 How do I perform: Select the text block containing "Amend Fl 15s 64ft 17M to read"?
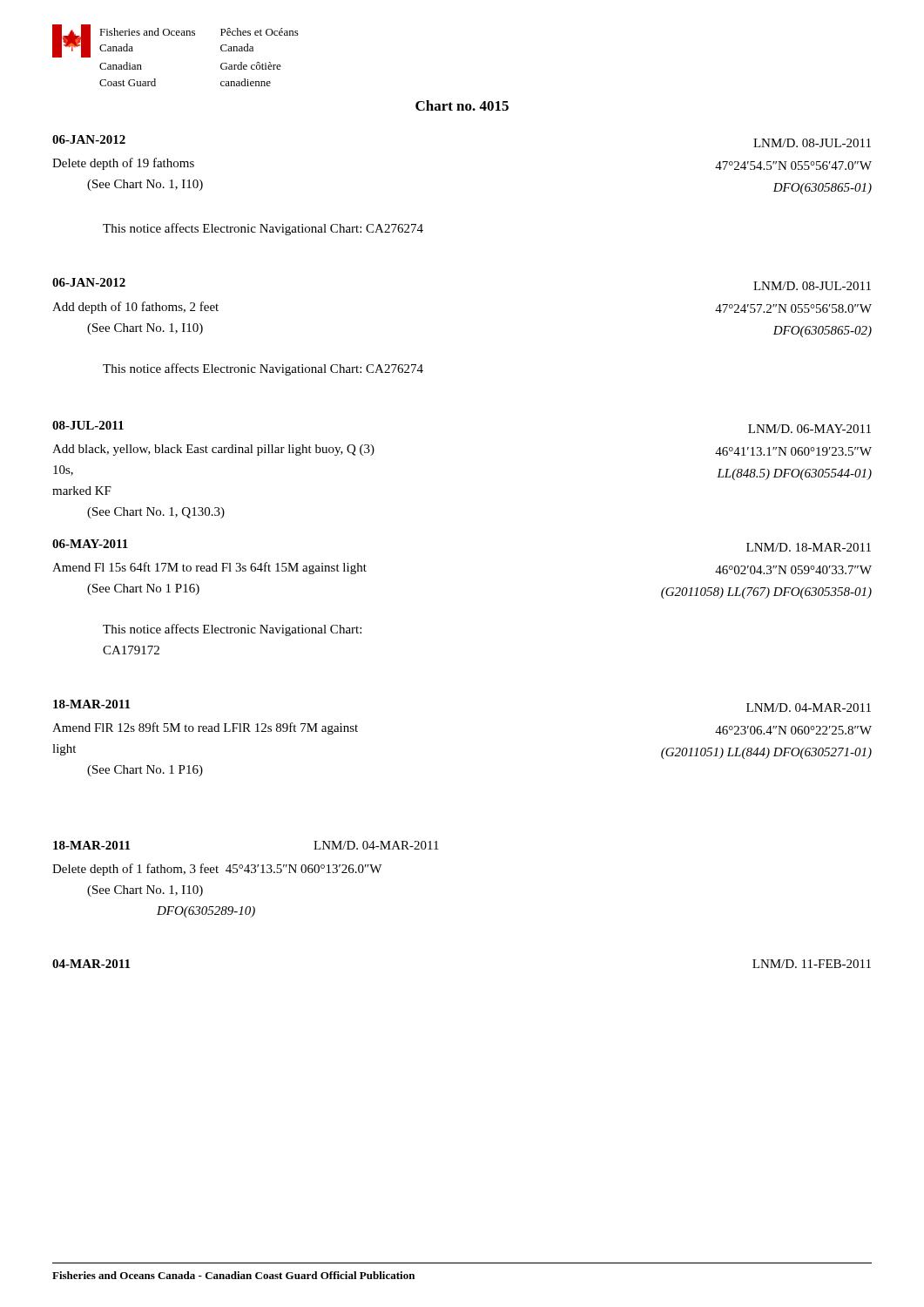209,578
